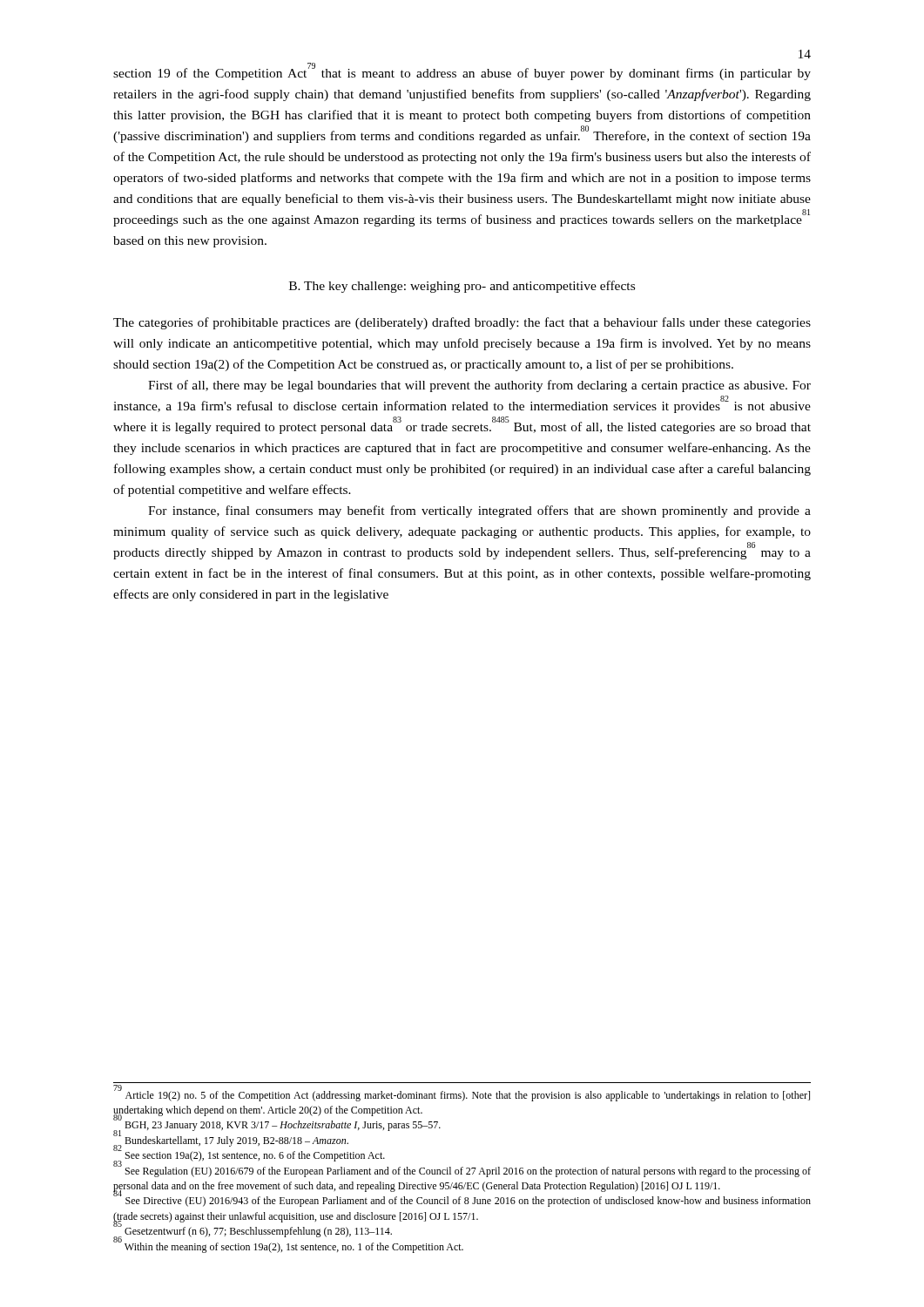Select the region starting "79 Article 19(2) no. 5"
Image resolution: width=924 pixels, height=1307 pixels.
click(x=462, y=1102)
